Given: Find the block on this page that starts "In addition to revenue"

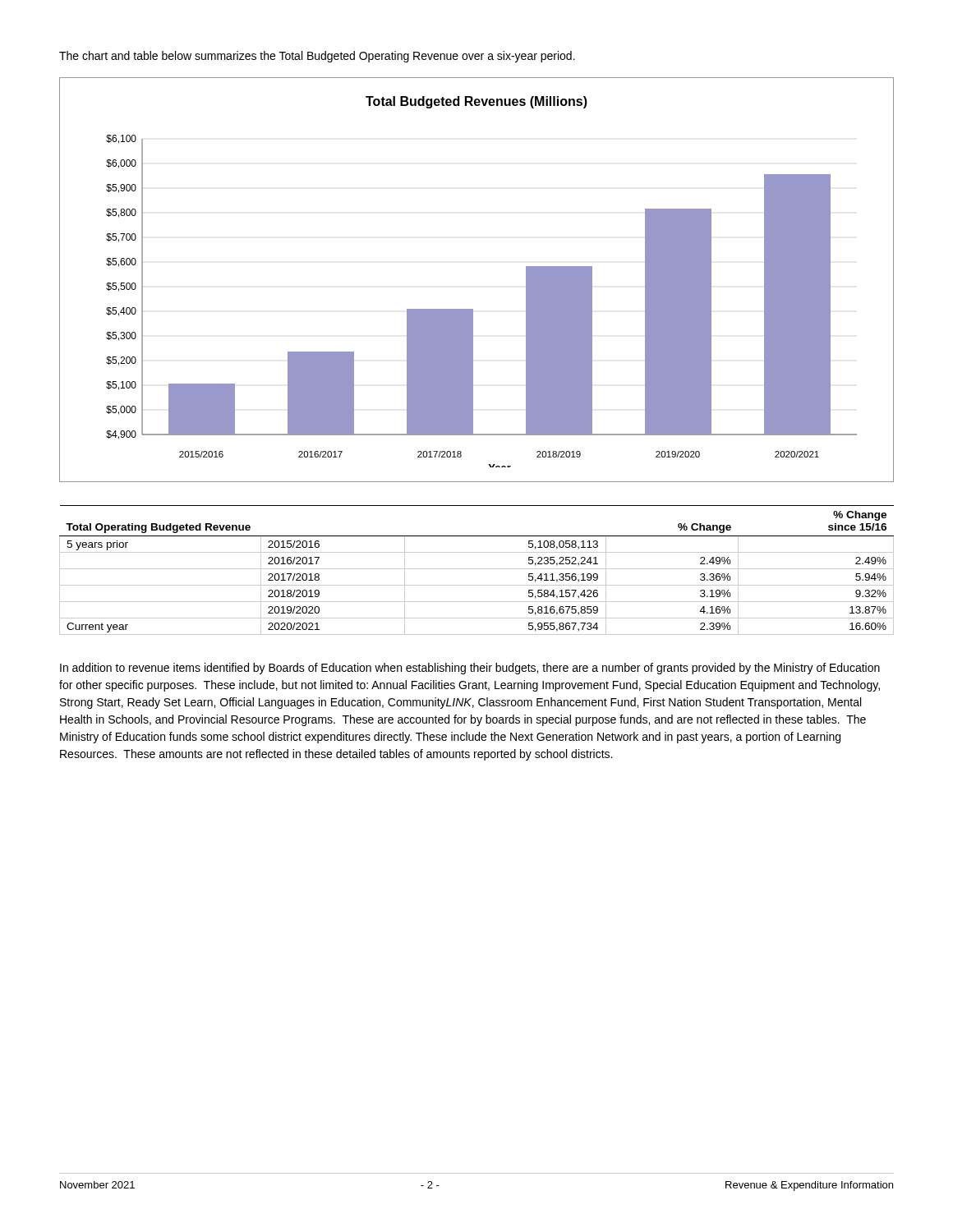Looking at the screenshot, I should tap(470, 711).
